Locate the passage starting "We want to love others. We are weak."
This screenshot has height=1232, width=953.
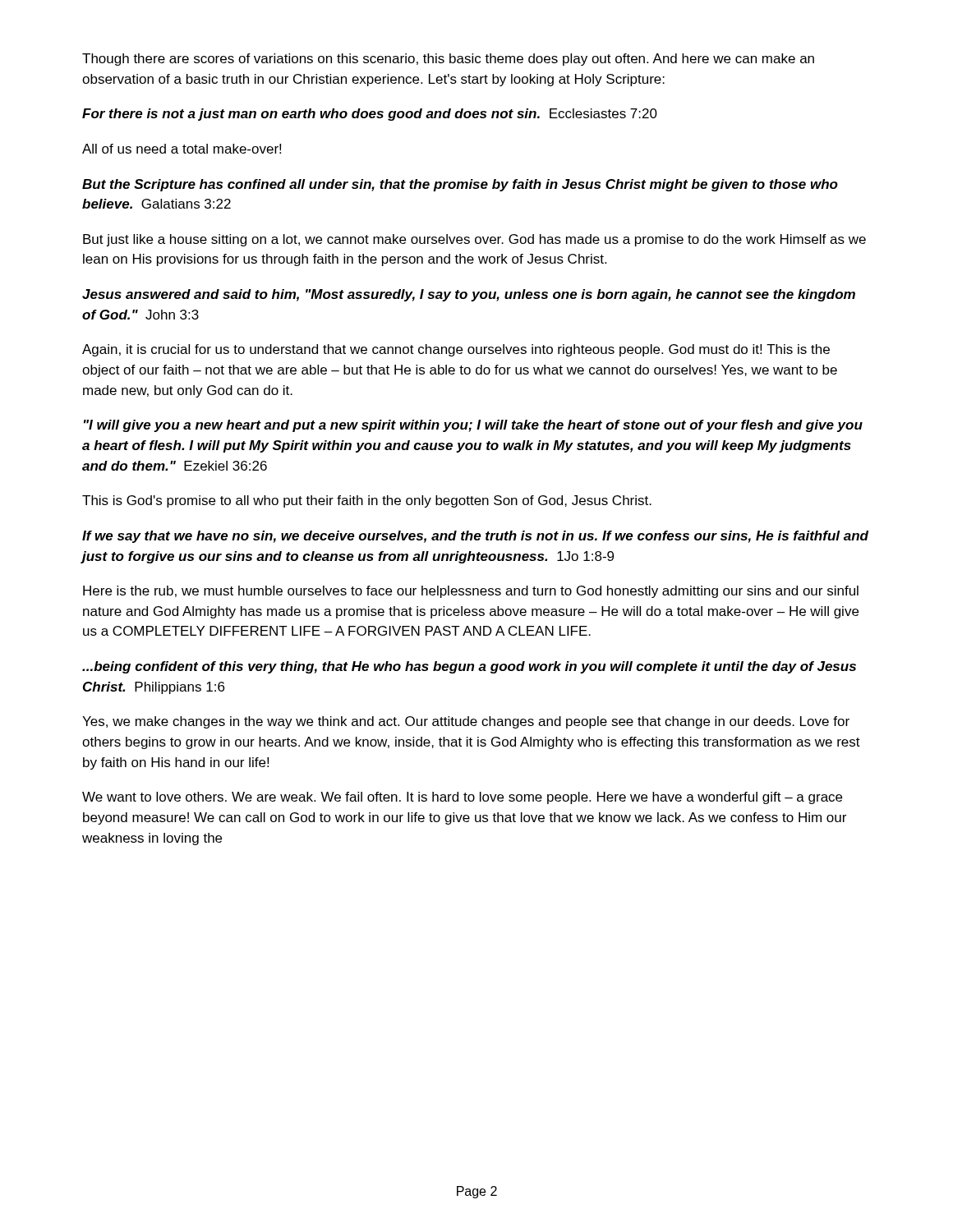464,818
